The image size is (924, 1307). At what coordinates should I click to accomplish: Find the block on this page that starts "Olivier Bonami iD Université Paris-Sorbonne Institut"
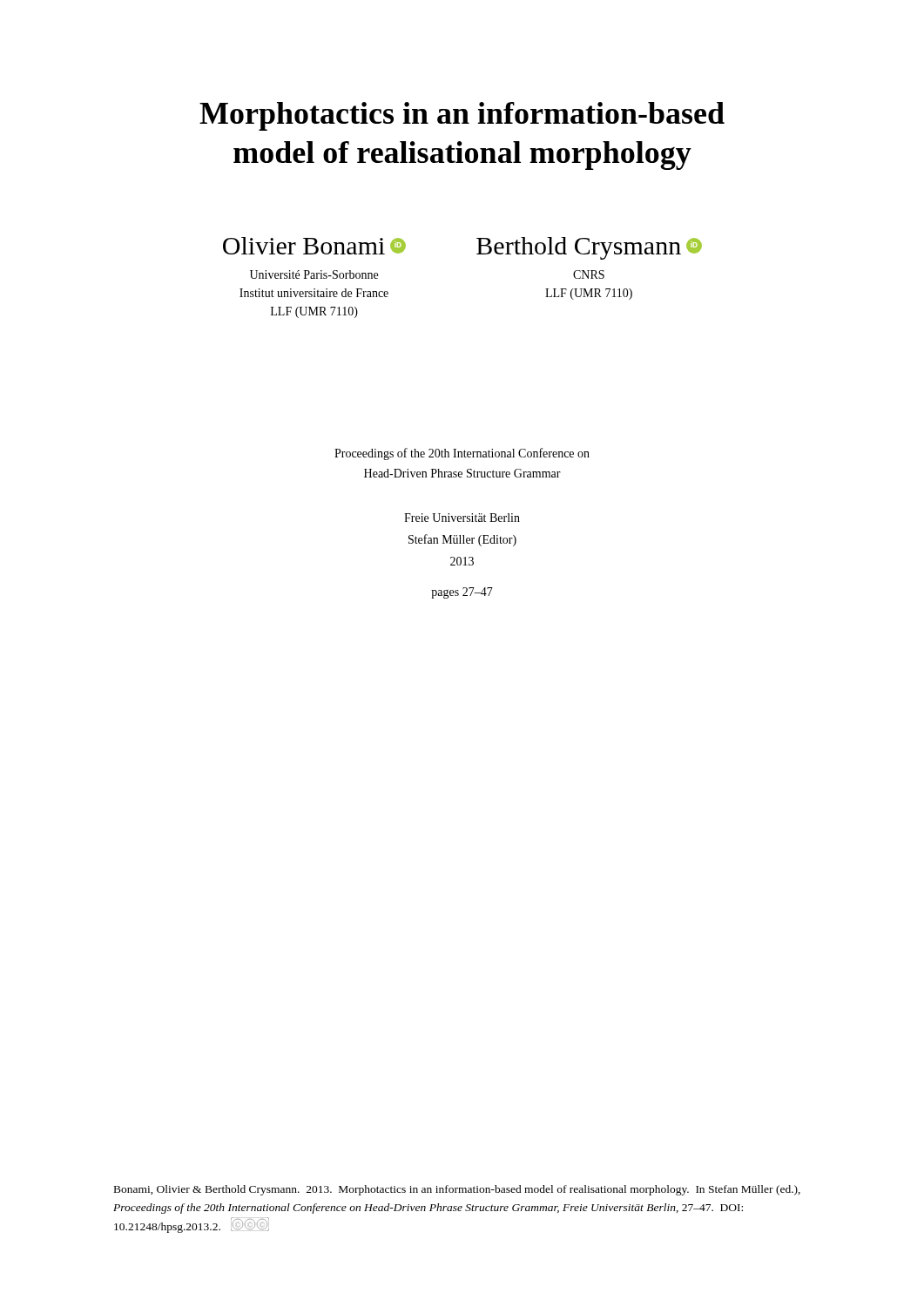314,276
